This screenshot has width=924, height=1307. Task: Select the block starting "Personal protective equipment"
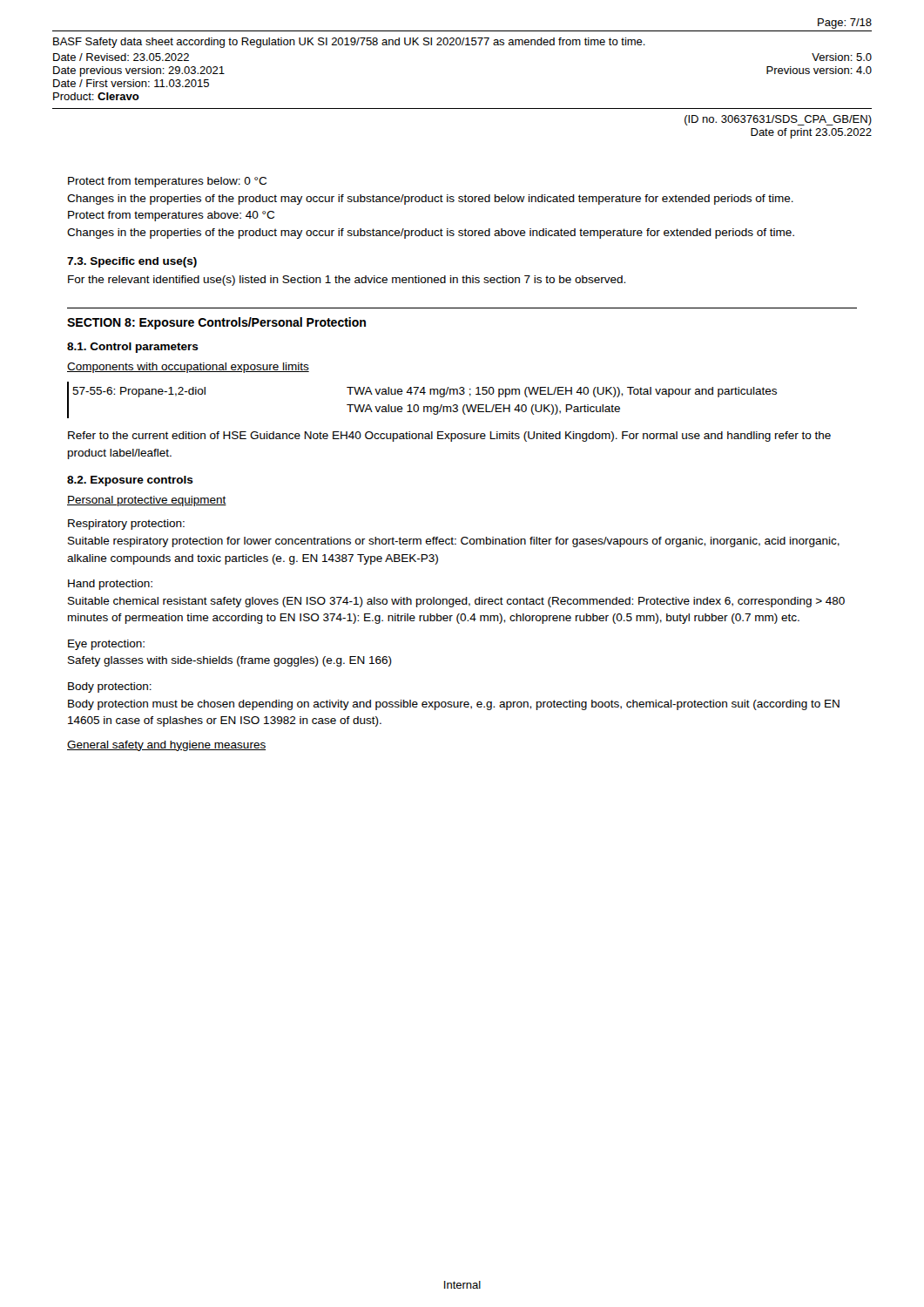pyautogui.click(x=146, y=500)
